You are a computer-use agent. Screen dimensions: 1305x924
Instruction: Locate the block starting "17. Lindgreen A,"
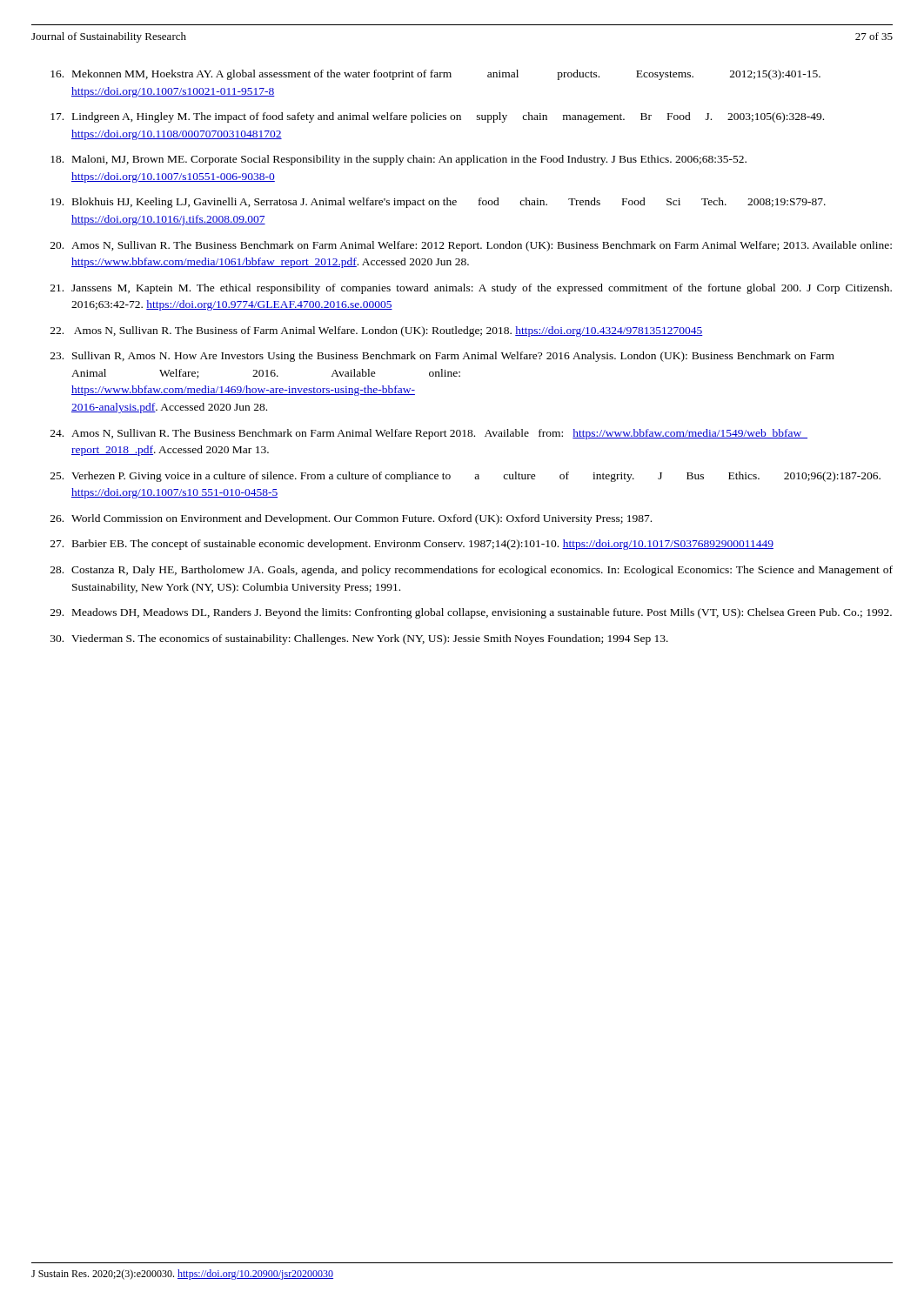click(x=462, y=125)
